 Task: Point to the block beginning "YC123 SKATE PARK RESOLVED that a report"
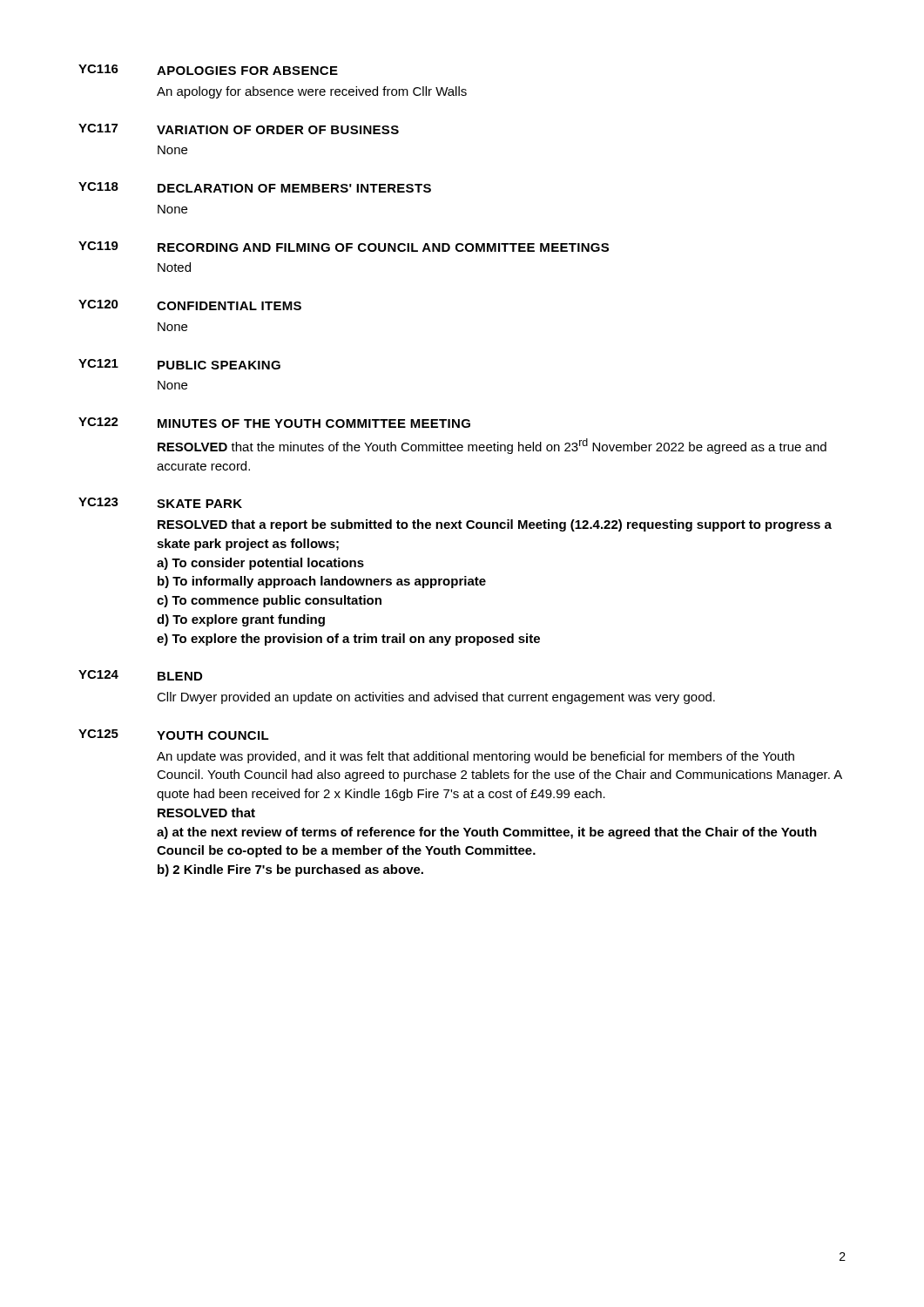click(x=462, y=571)
